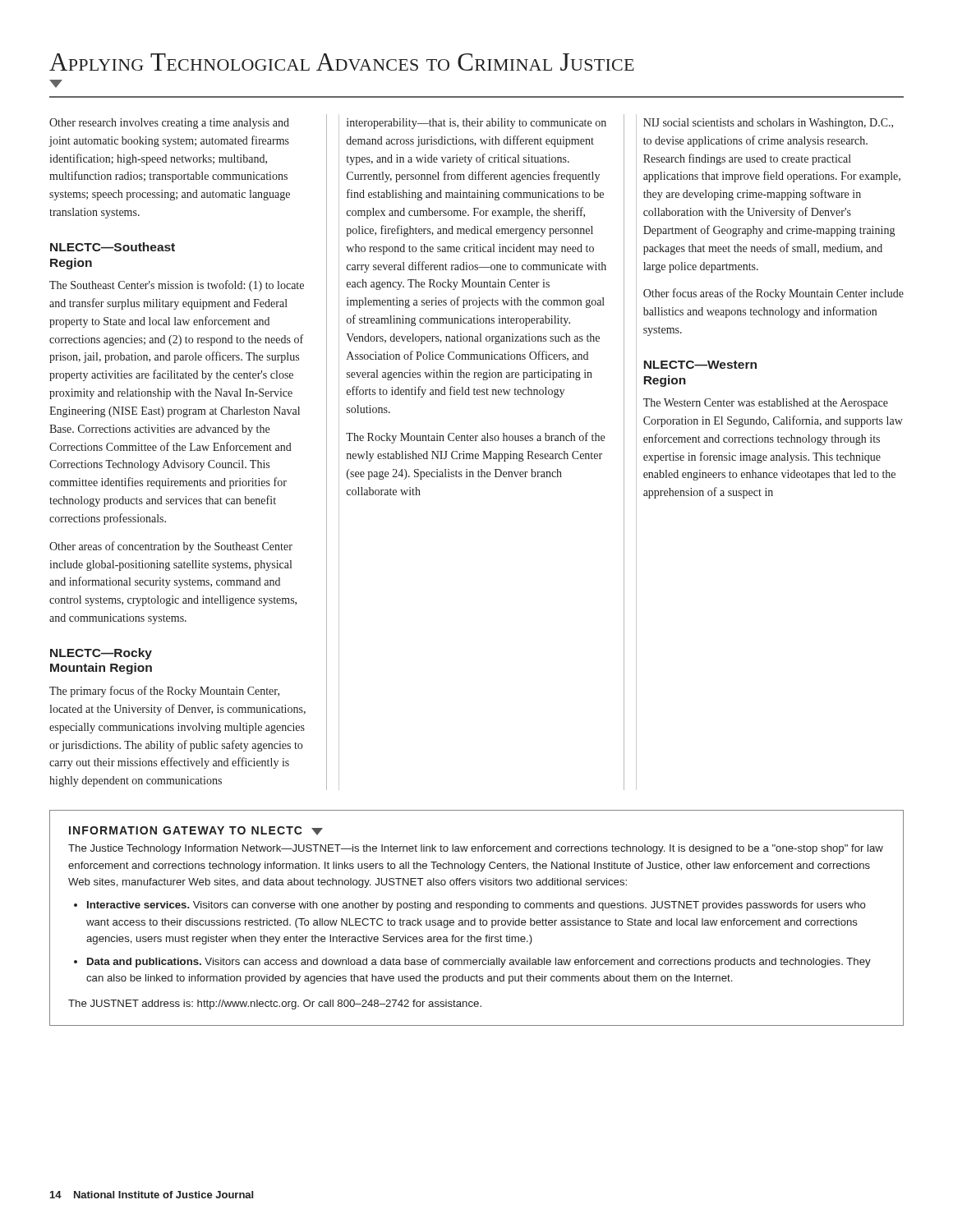Locate the text block that says "interoperability—that is, their ability to communicate on"

tap(476, 266)
